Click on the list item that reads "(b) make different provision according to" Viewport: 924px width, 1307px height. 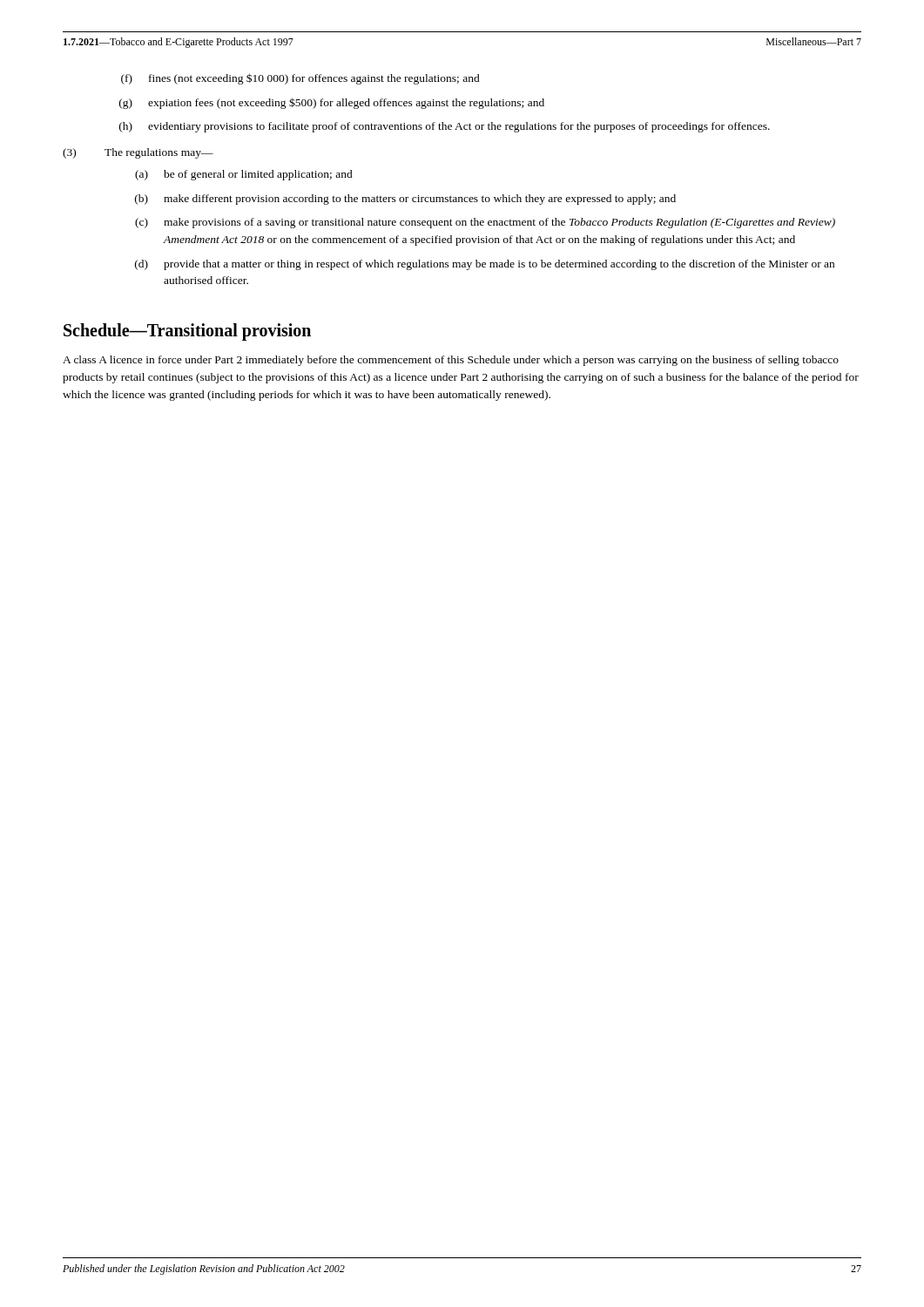pyautogui.click(x=483, y=198)
